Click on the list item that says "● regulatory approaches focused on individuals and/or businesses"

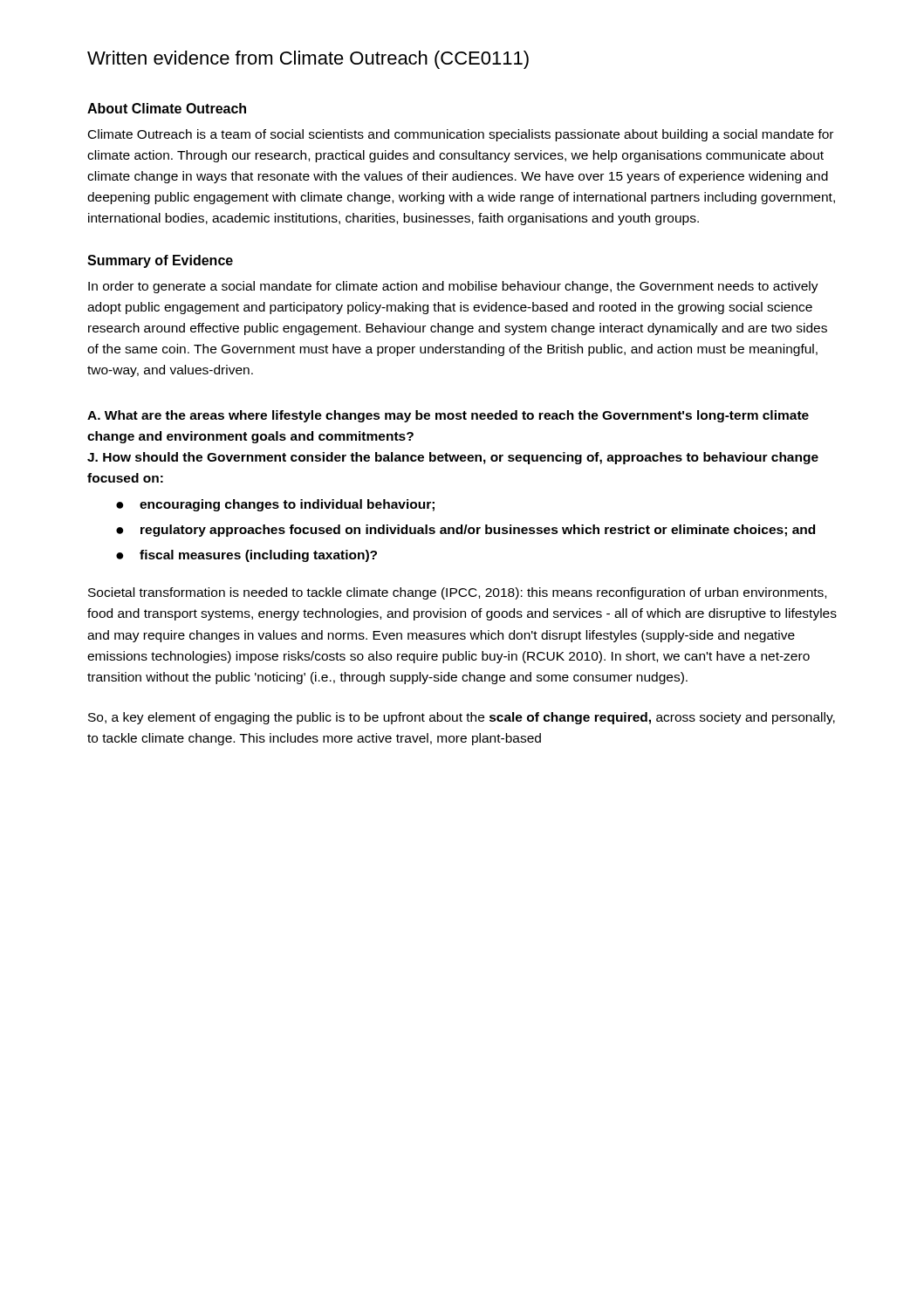point(476,530)
